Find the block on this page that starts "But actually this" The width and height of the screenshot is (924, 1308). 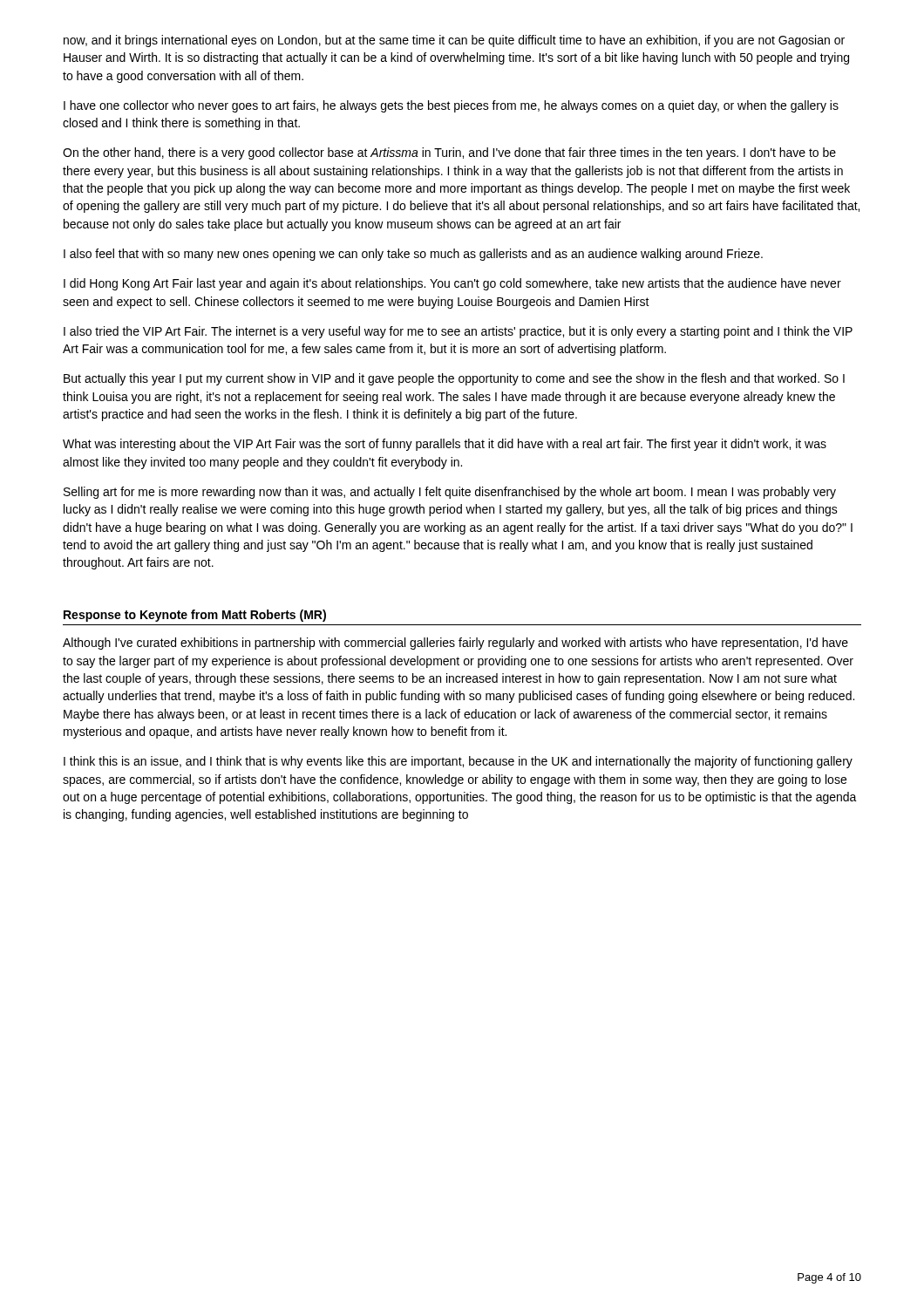(x=462, y=397)
